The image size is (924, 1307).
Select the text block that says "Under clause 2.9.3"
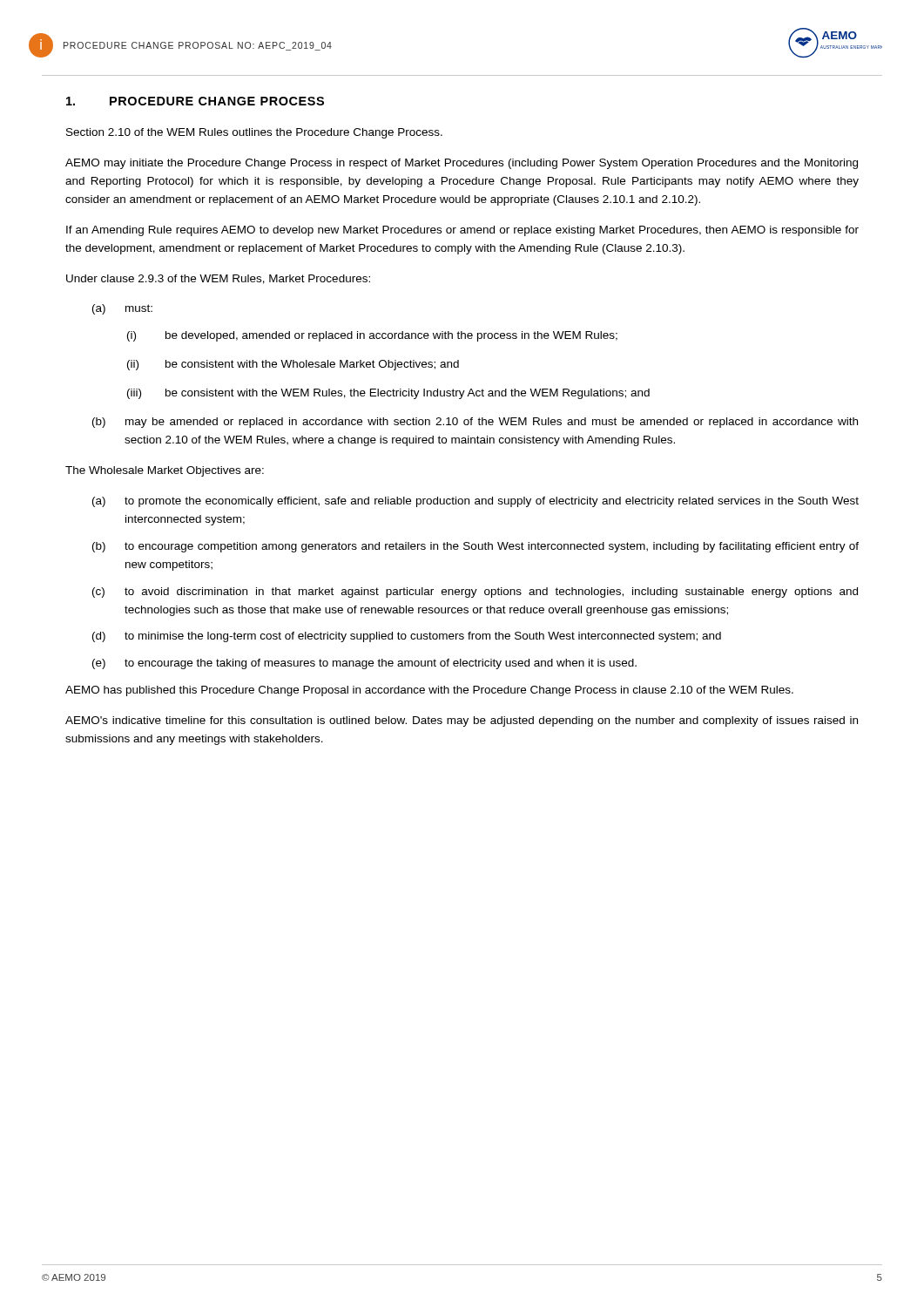click(218, 278)
